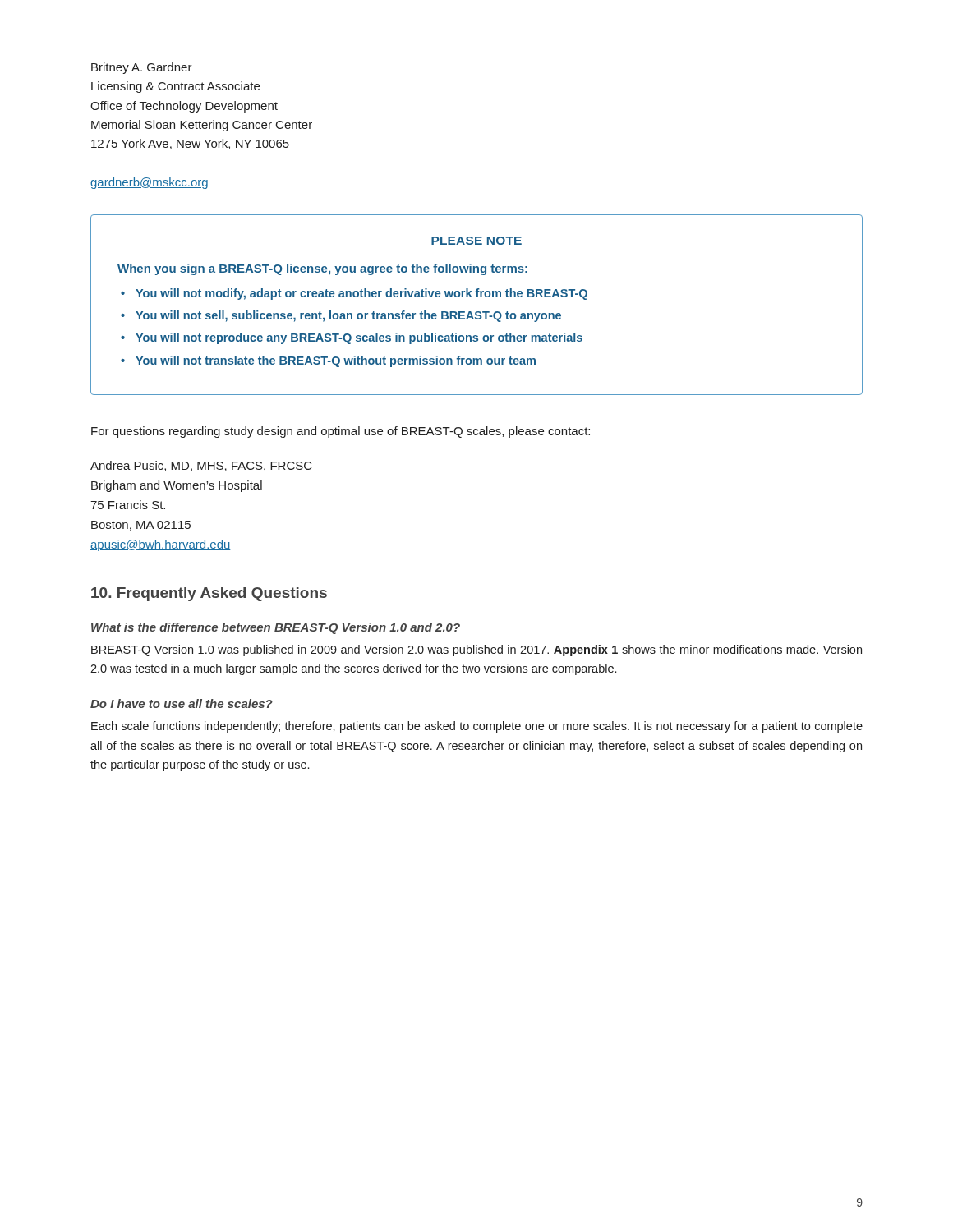Select the element starting "For questions regarding study design and optimal"
The width and height of the screenshot is (953, 1232).
pyautogui.click(x=341, y=431)
